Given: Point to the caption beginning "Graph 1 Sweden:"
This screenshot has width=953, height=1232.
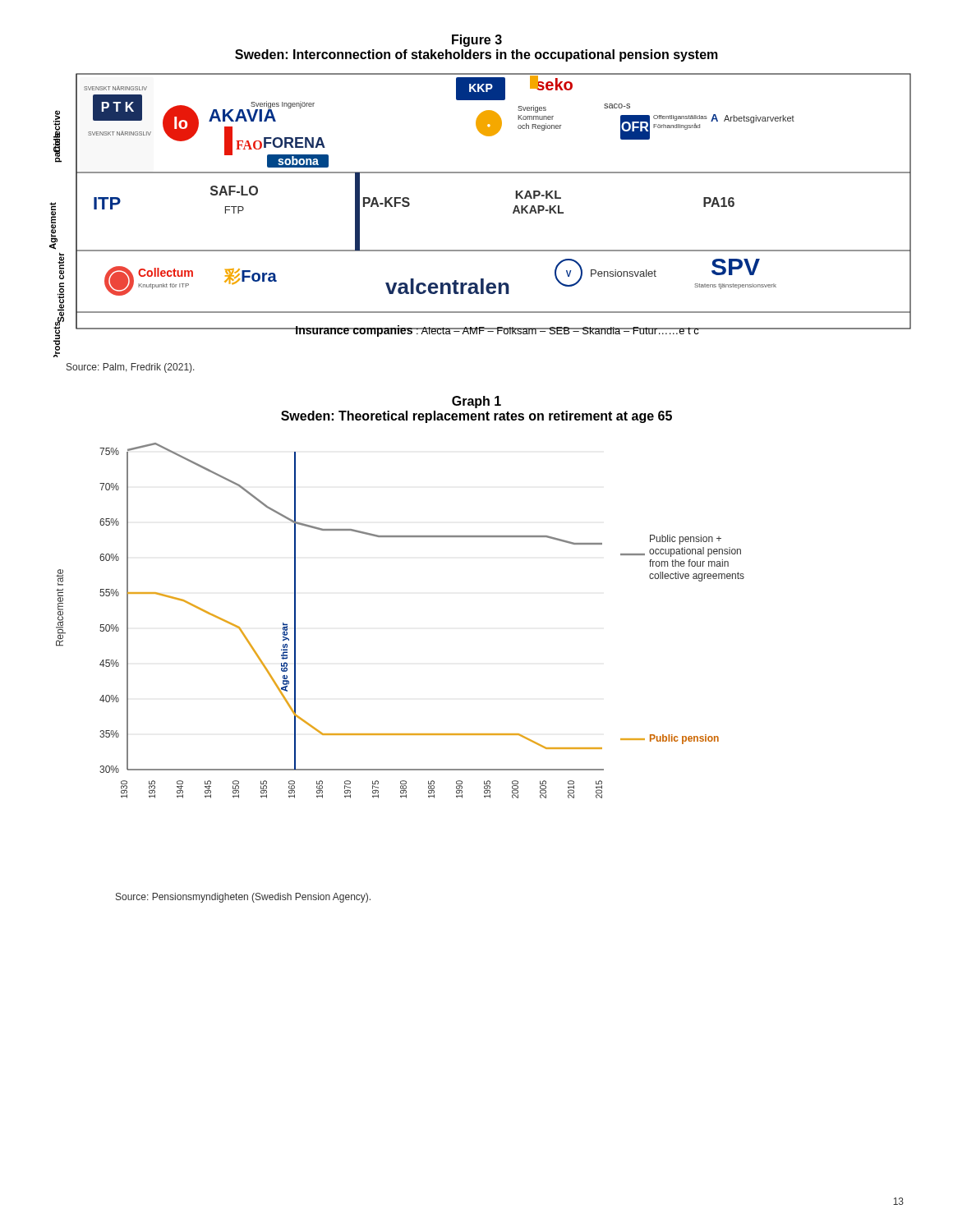Looking at the screenshot, I should pos(476,409).
